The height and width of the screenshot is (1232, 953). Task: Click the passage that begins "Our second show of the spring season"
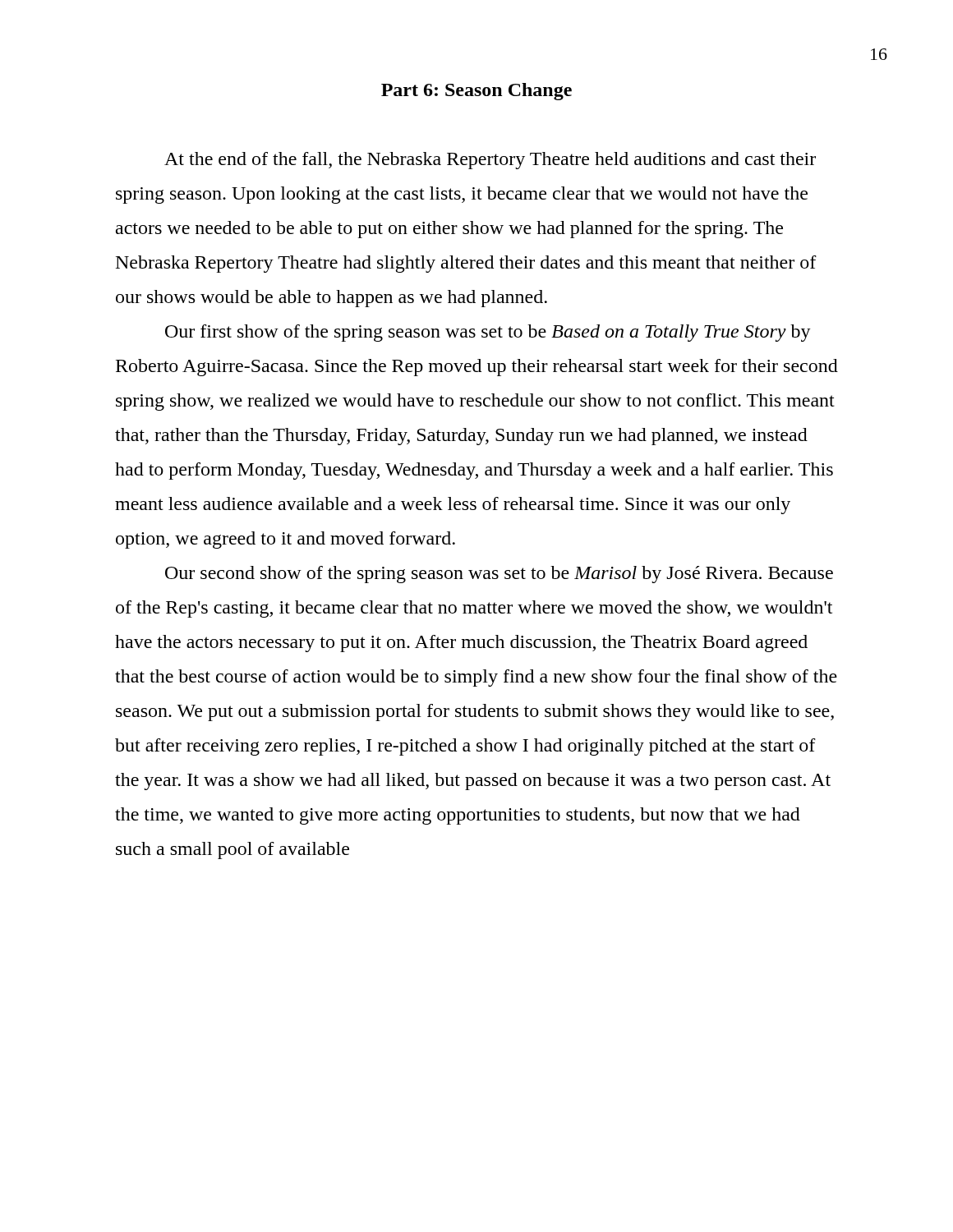tap(476, 710)
